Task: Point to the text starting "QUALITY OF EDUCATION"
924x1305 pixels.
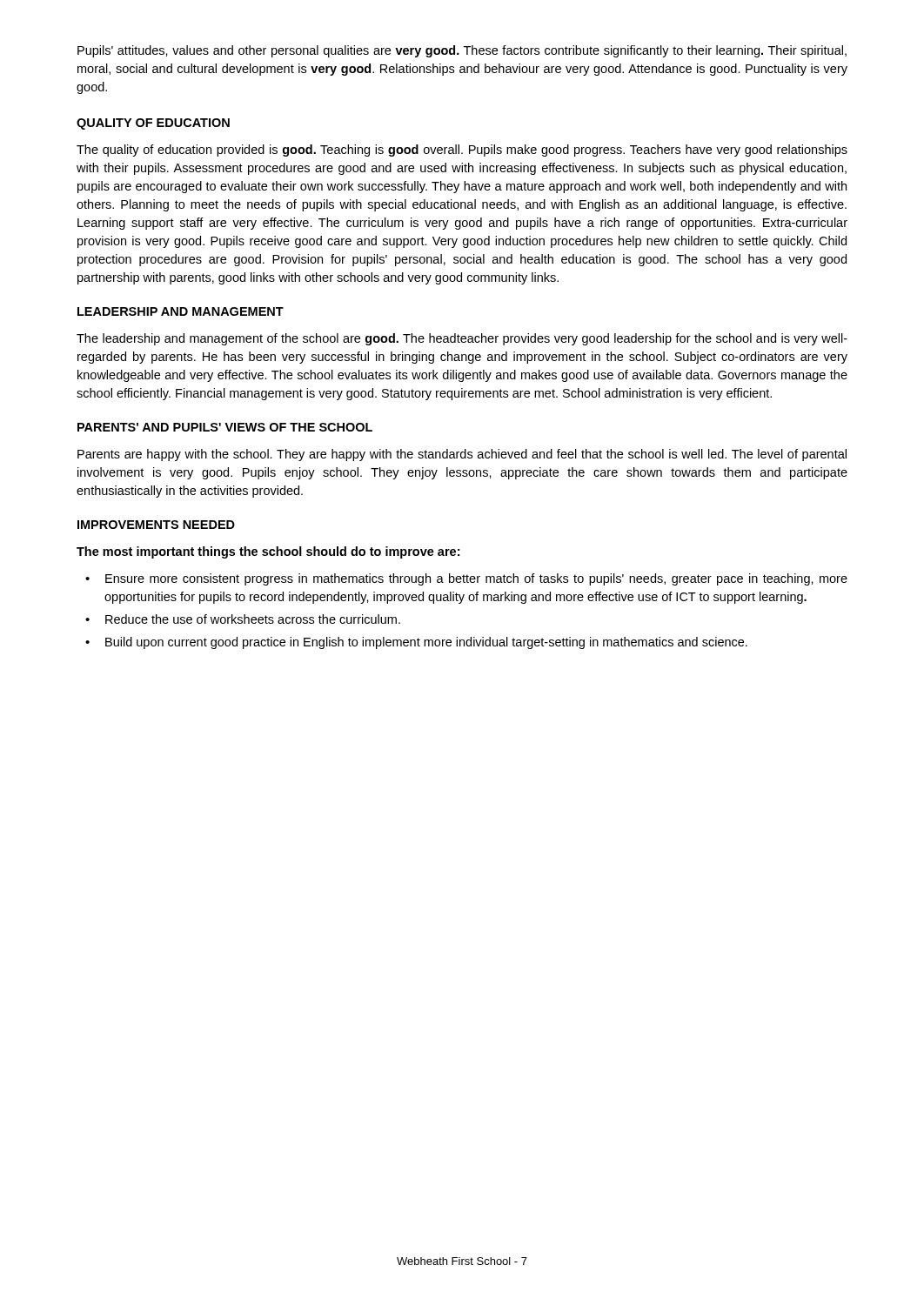Action: click(x=153, y=123)
